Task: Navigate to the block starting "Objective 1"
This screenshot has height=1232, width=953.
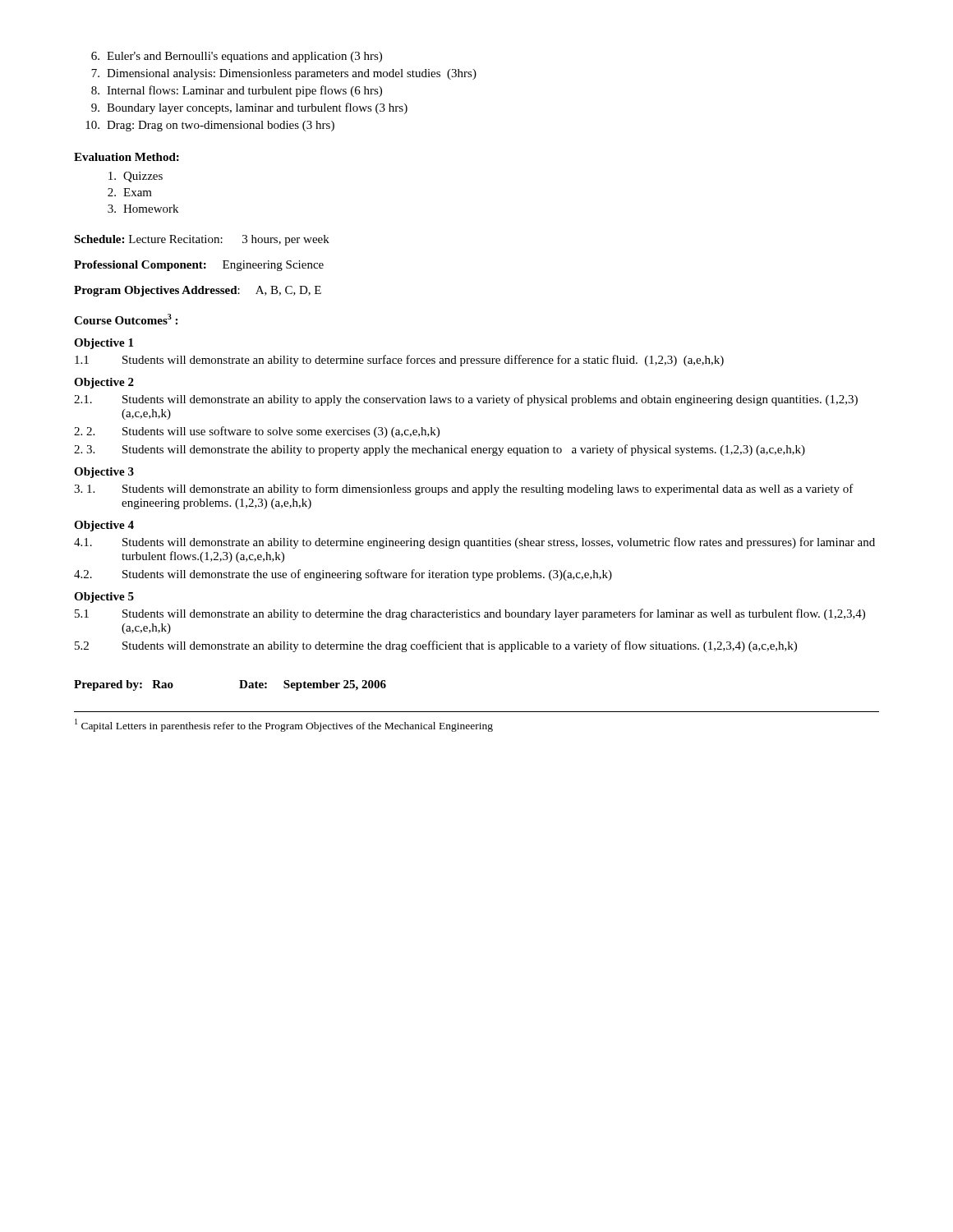Action: [x=104, y=342]
